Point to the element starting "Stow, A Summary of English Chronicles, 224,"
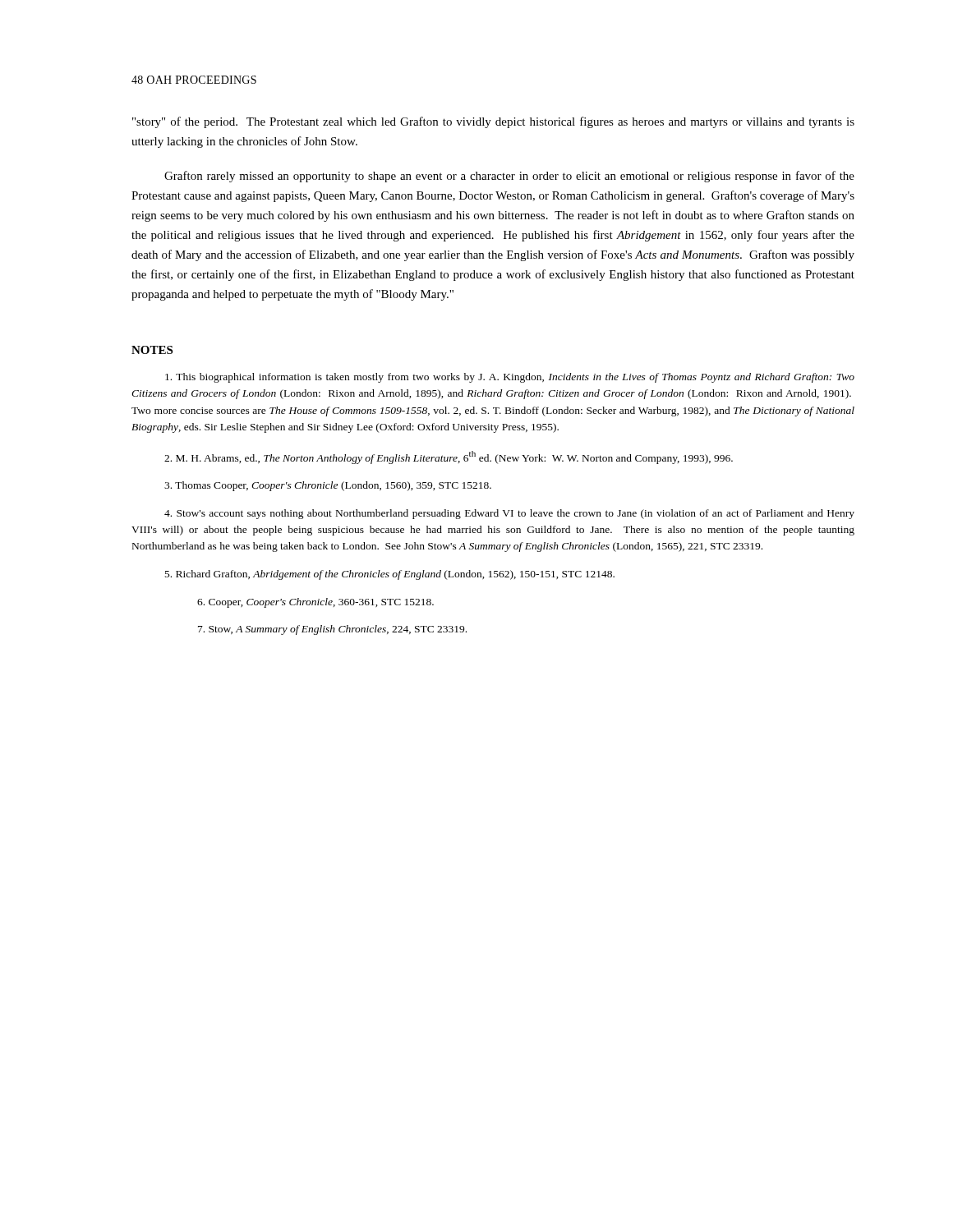This screenshot has height=1232, width=953. pos(332,630)
